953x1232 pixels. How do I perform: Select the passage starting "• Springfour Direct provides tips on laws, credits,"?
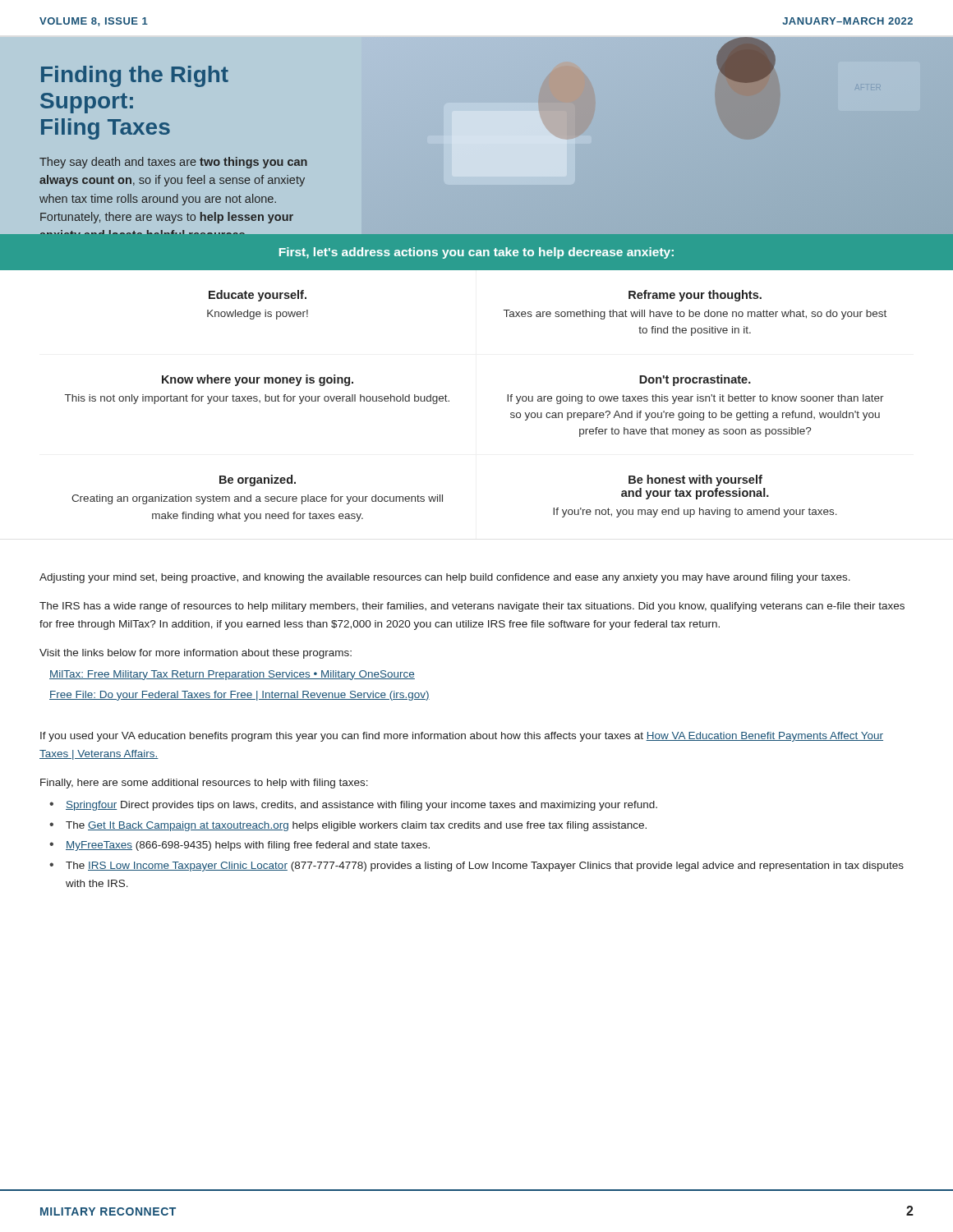coord(354,805)
